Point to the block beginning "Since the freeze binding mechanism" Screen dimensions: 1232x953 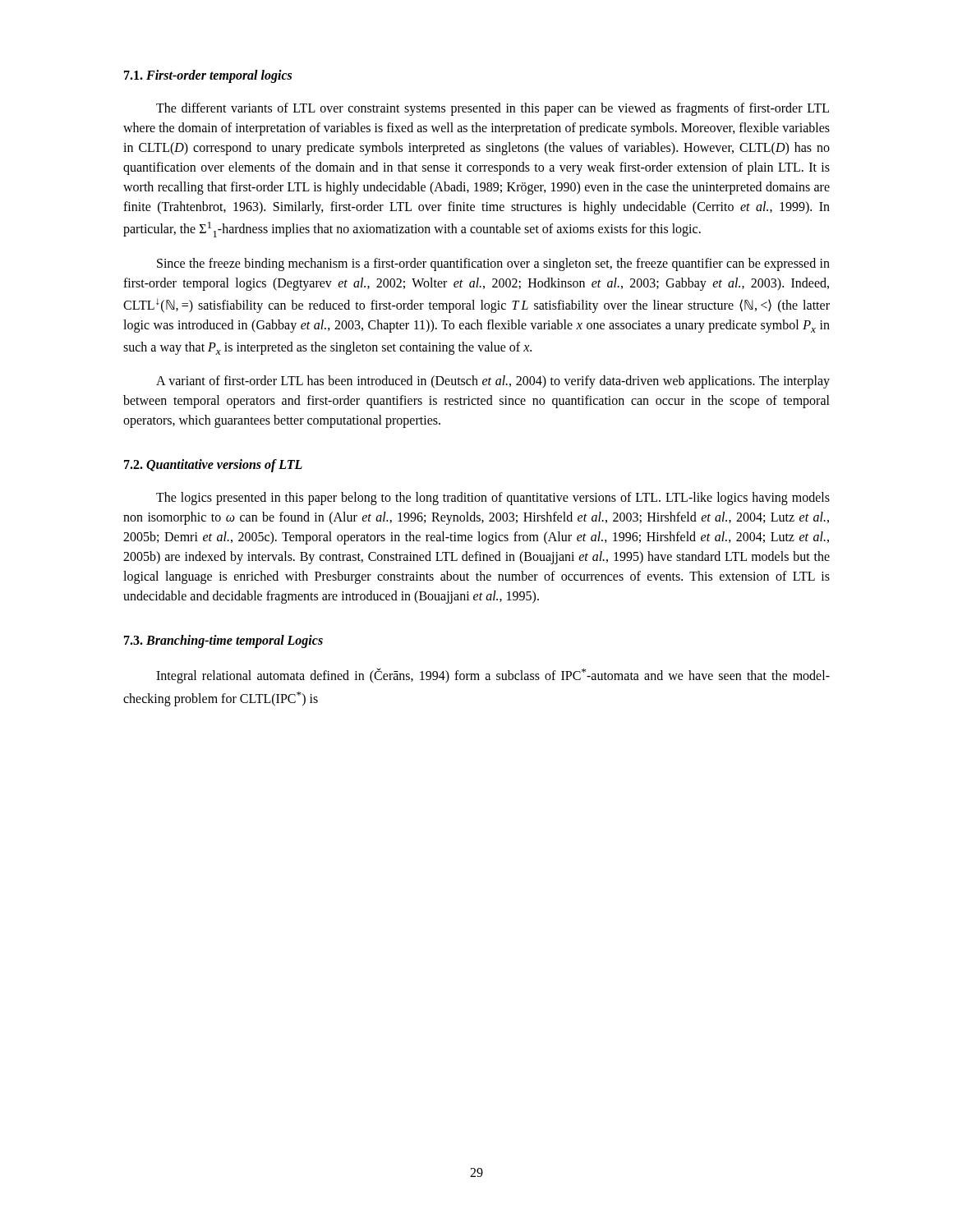click(x=476, y=307)
